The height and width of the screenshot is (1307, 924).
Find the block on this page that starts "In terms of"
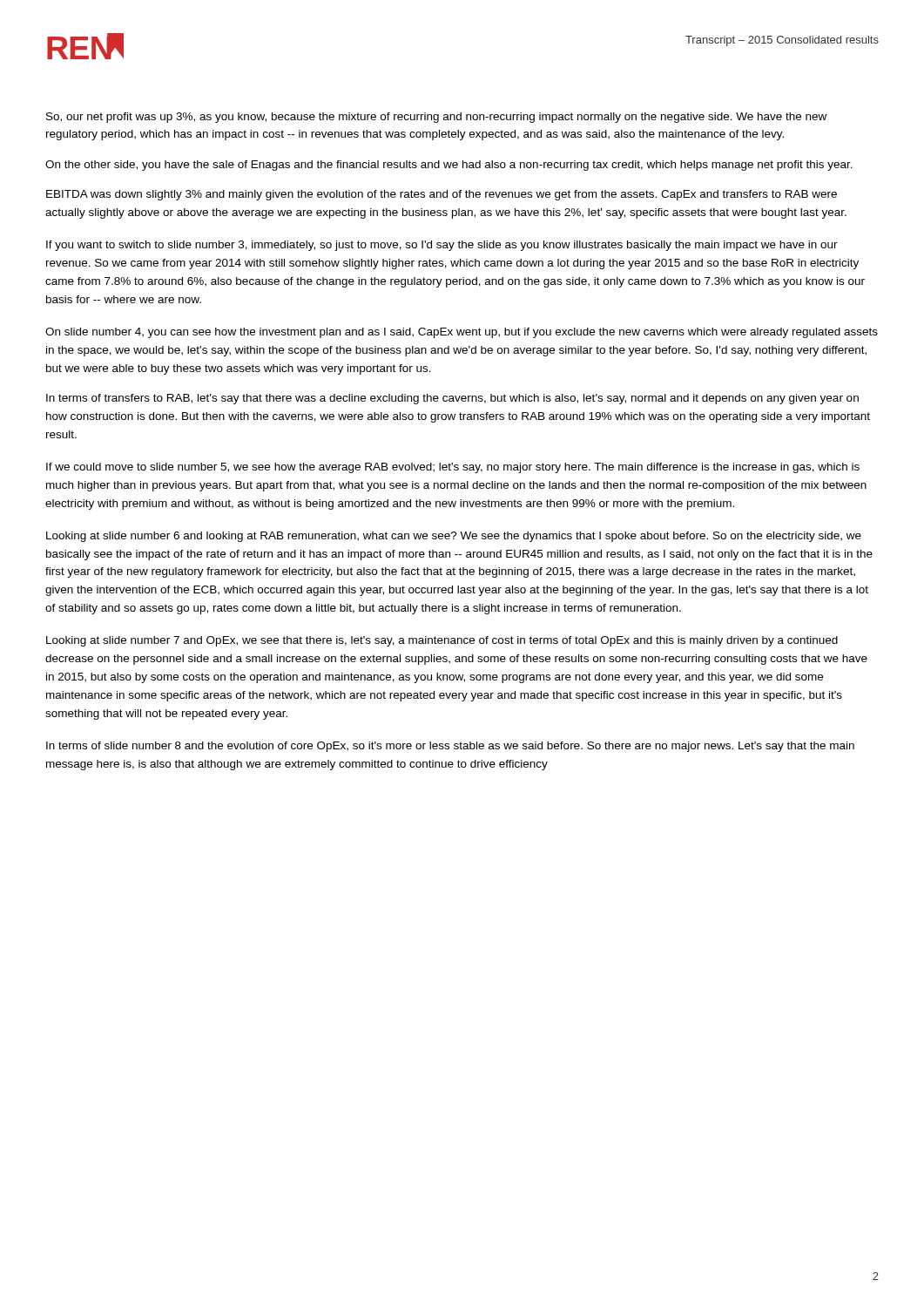[462, 755]
